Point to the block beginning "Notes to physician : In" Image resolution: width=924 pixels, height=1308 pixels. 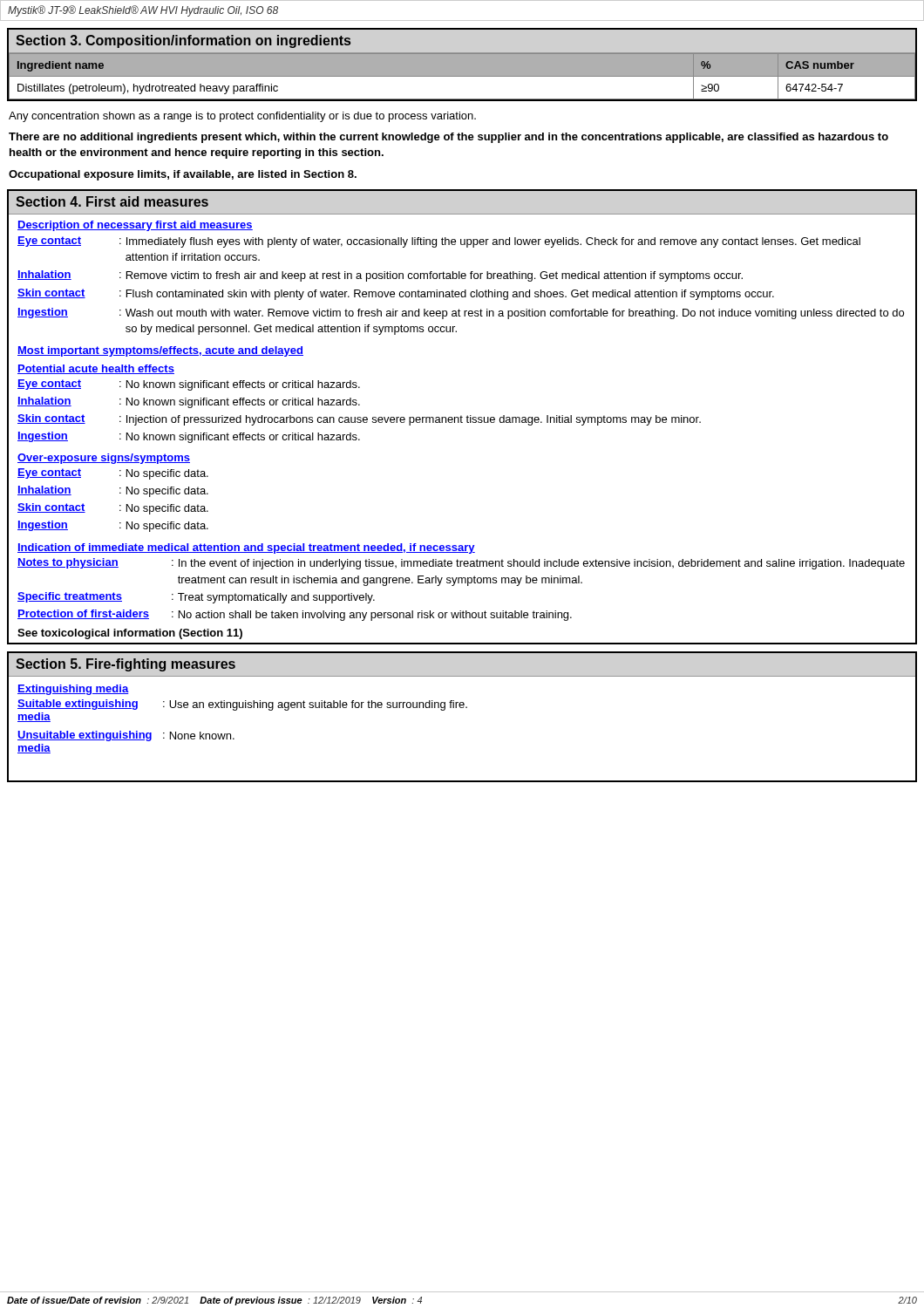pos(462,572)
